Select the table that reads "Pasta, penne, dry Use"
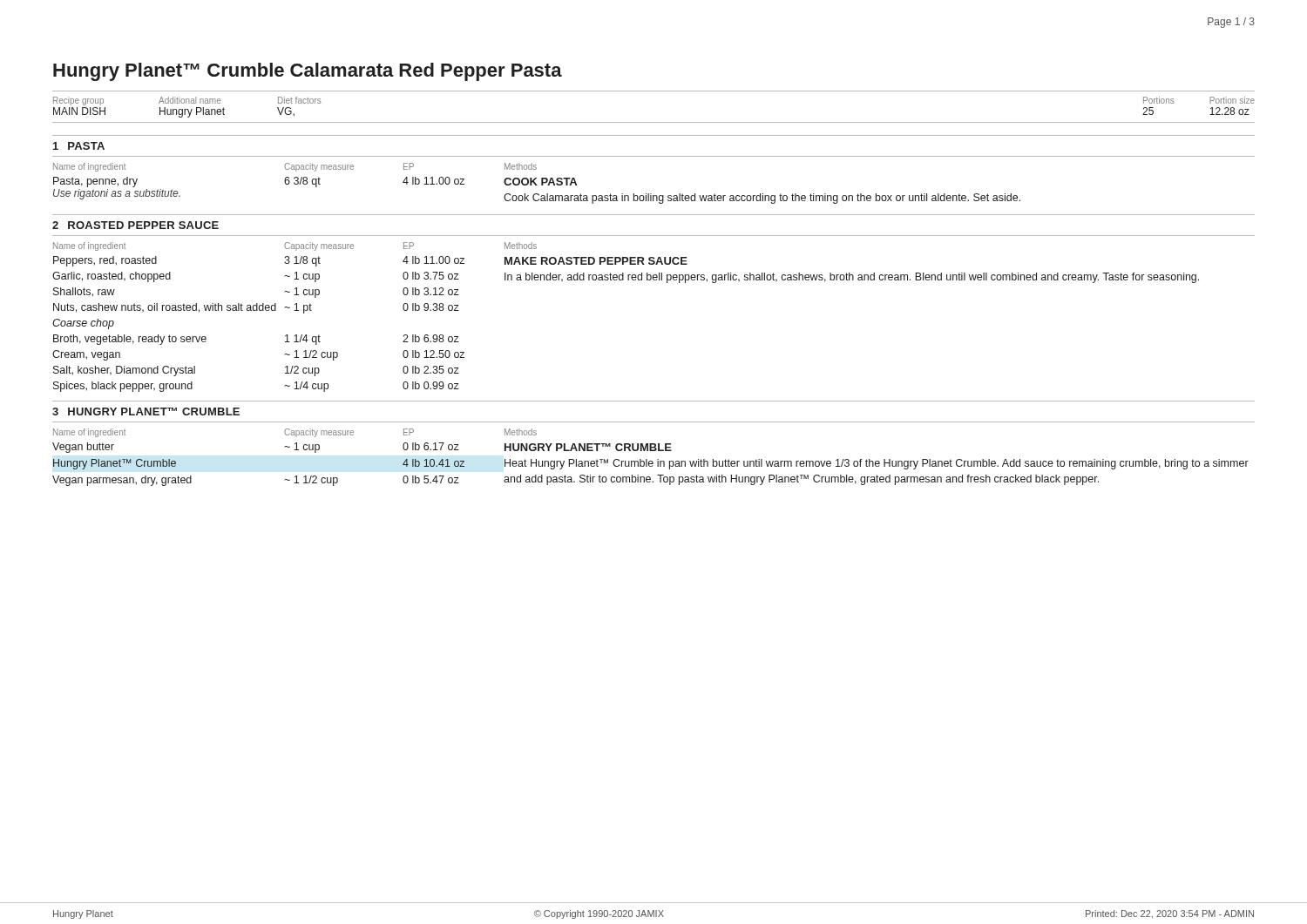The image size is (1307, 924). coord(654,183)
